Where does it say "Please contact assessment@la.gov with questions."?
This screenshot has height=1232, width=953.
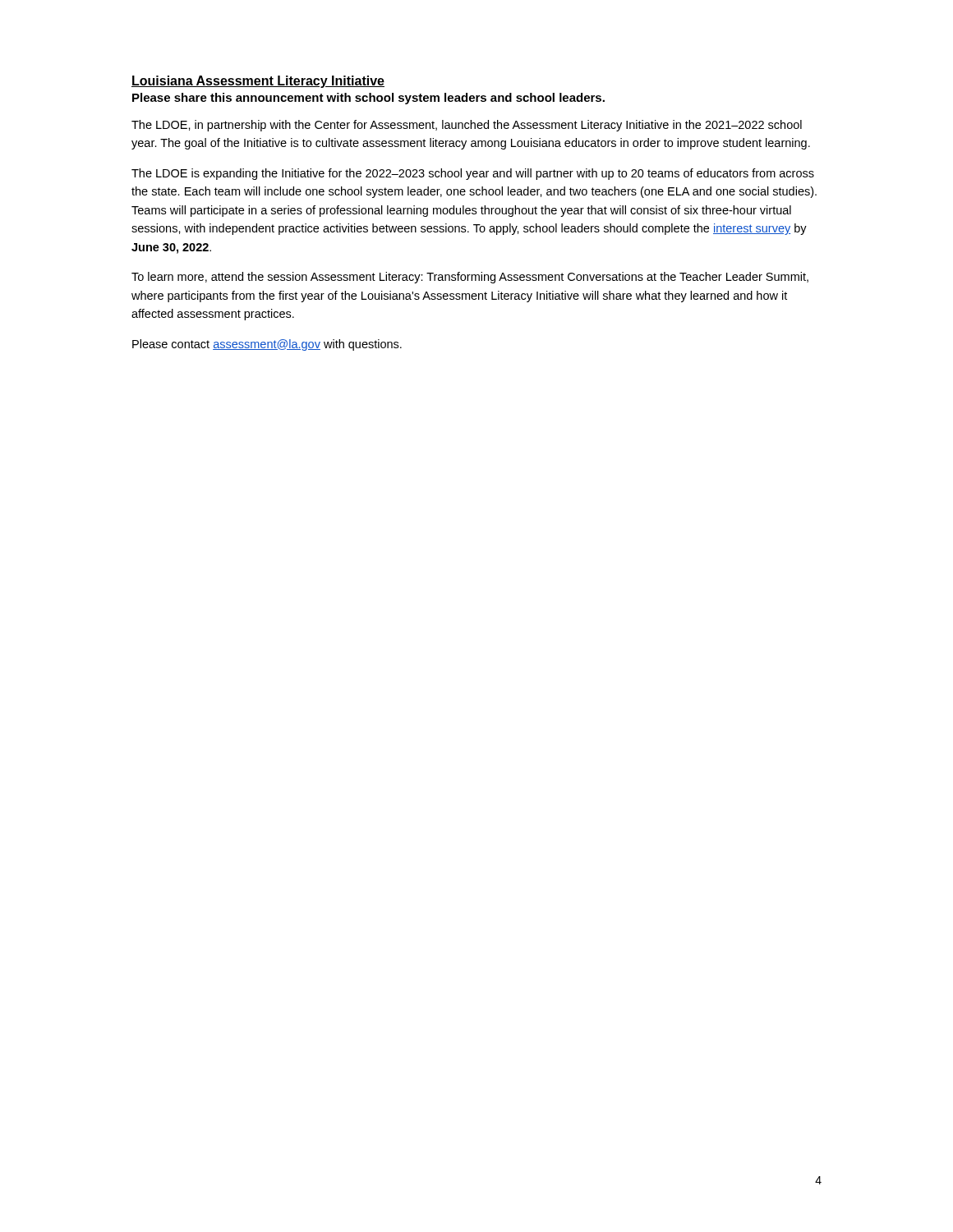[267, 344]
